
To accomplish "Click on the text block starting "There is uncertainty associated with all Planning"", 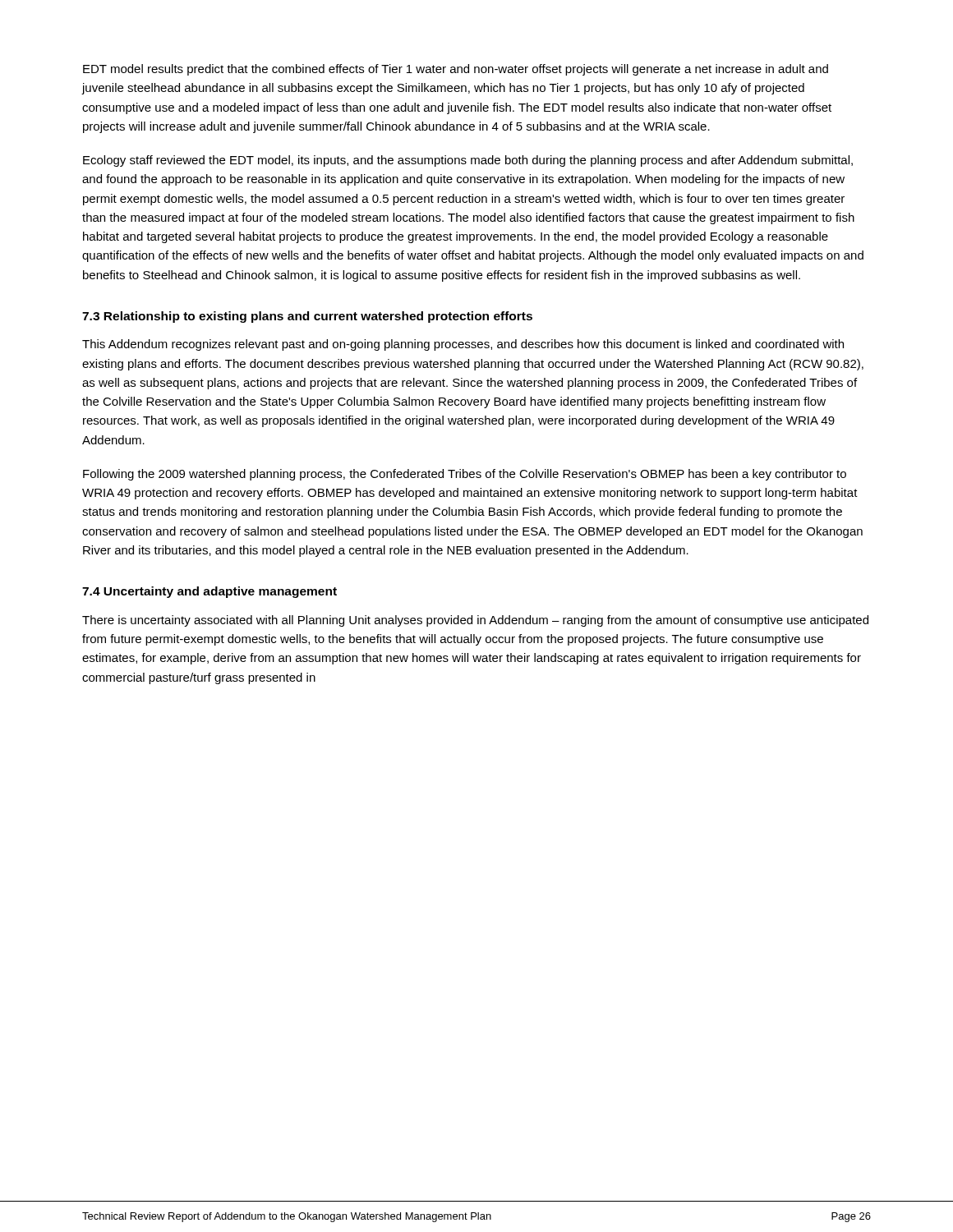I will 476,648.
